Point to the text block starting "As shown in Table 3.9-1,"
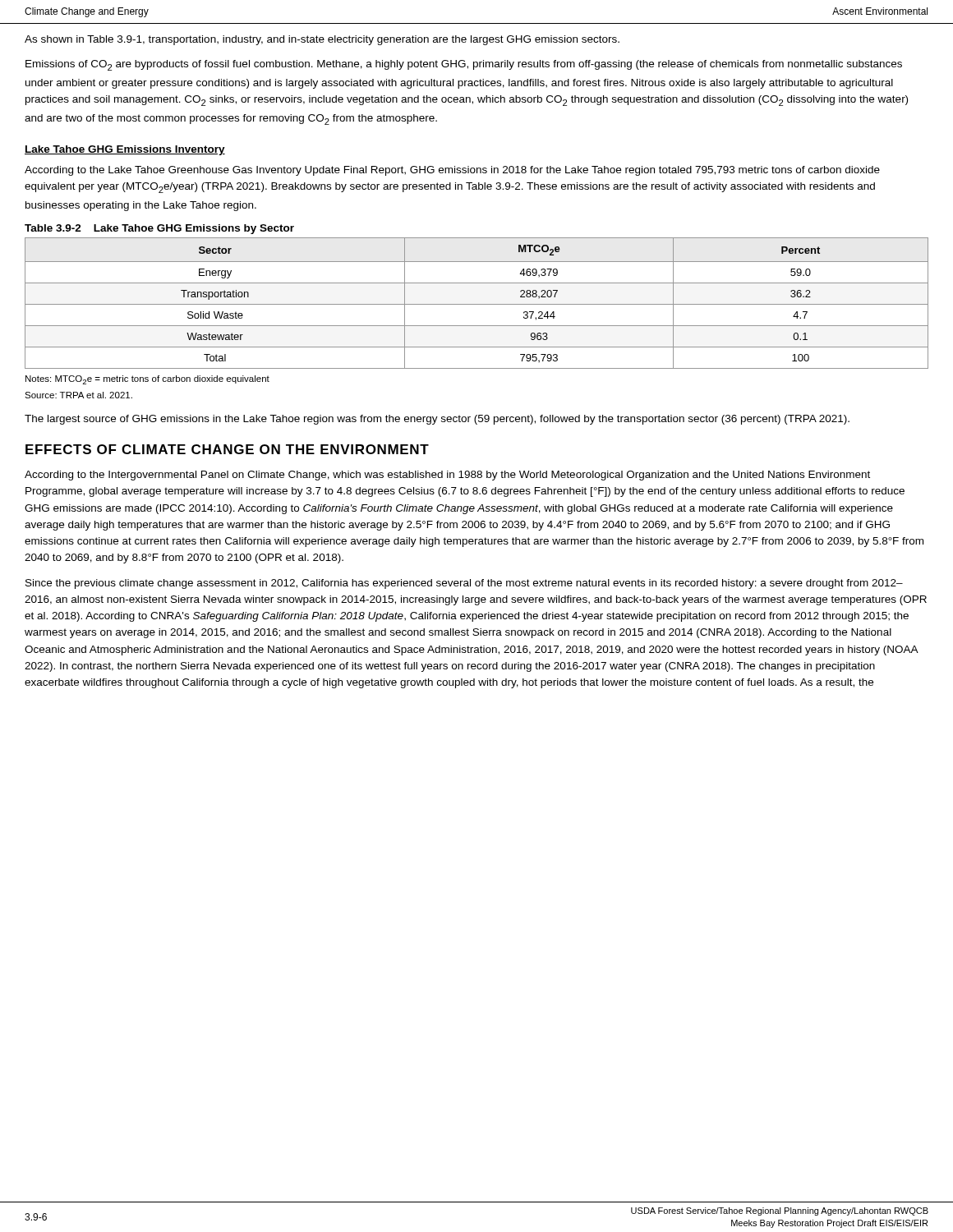The width and height of the screenshot is (953, 1232). [x=323, y=39]
